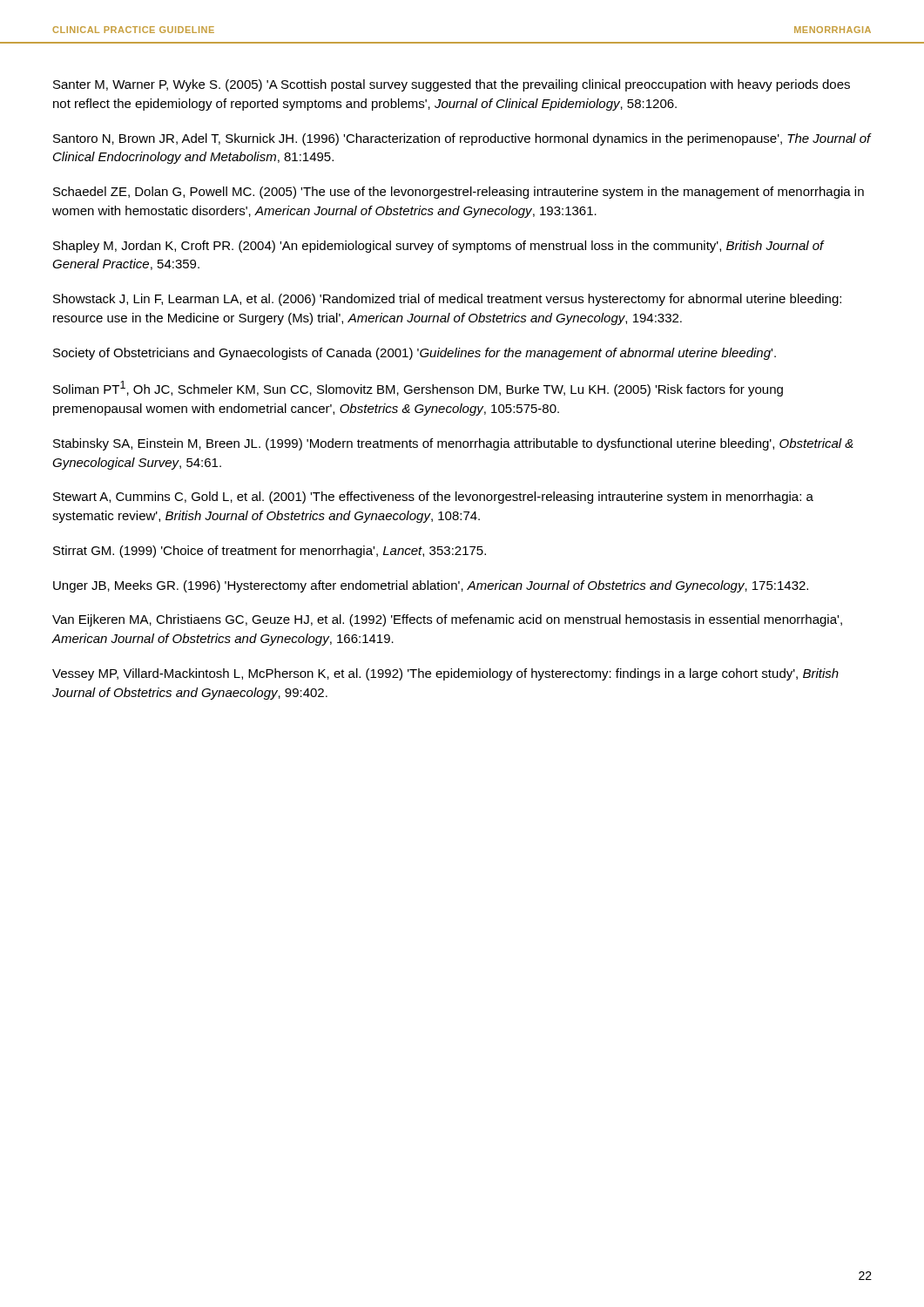This screenshot has height=1307, width=924.
Task: Point to the block beginning "Santer M, Warner"
Action: click(x=451, y=94)
